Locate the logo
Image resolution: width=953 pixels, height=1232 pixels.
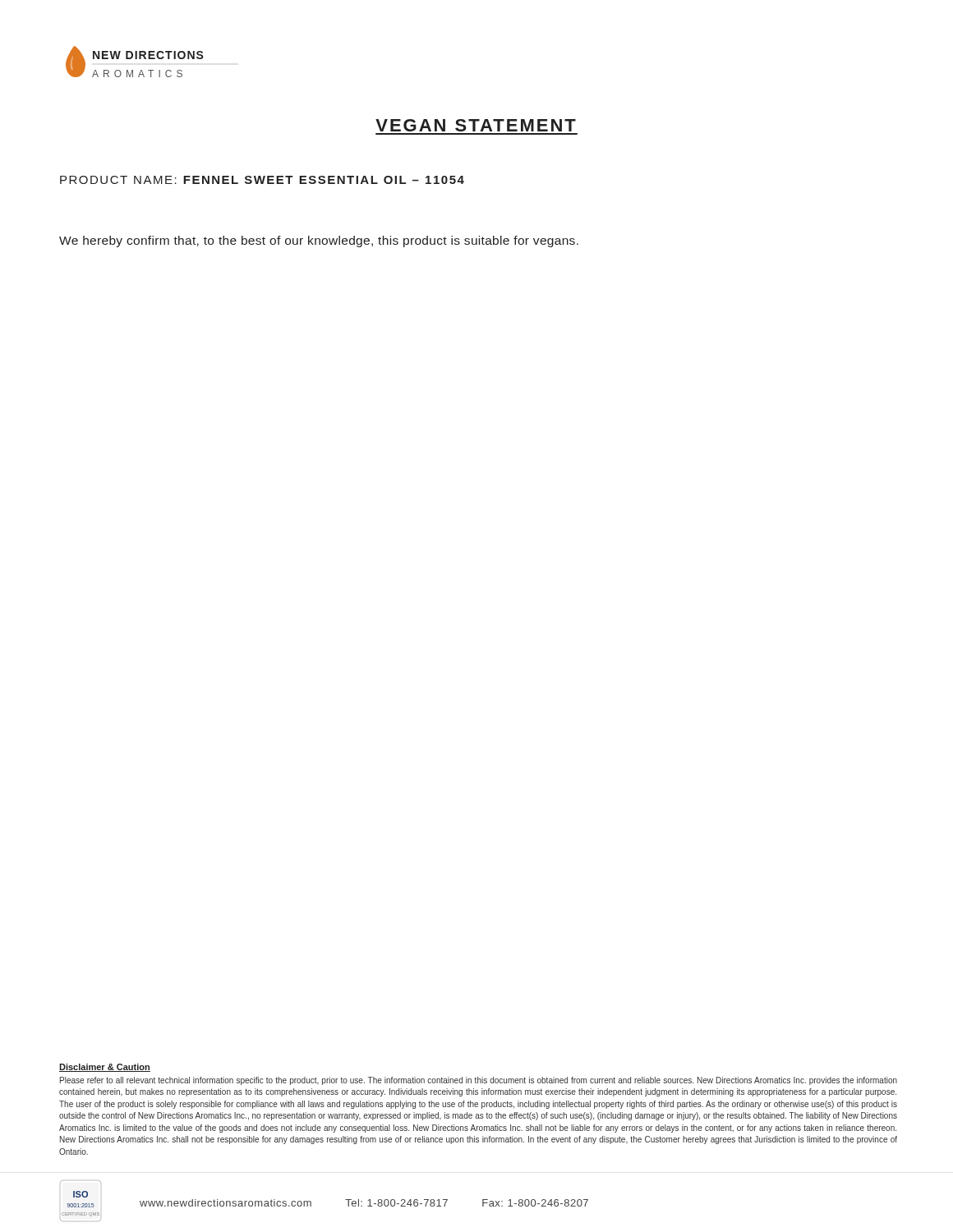point(150,64)
